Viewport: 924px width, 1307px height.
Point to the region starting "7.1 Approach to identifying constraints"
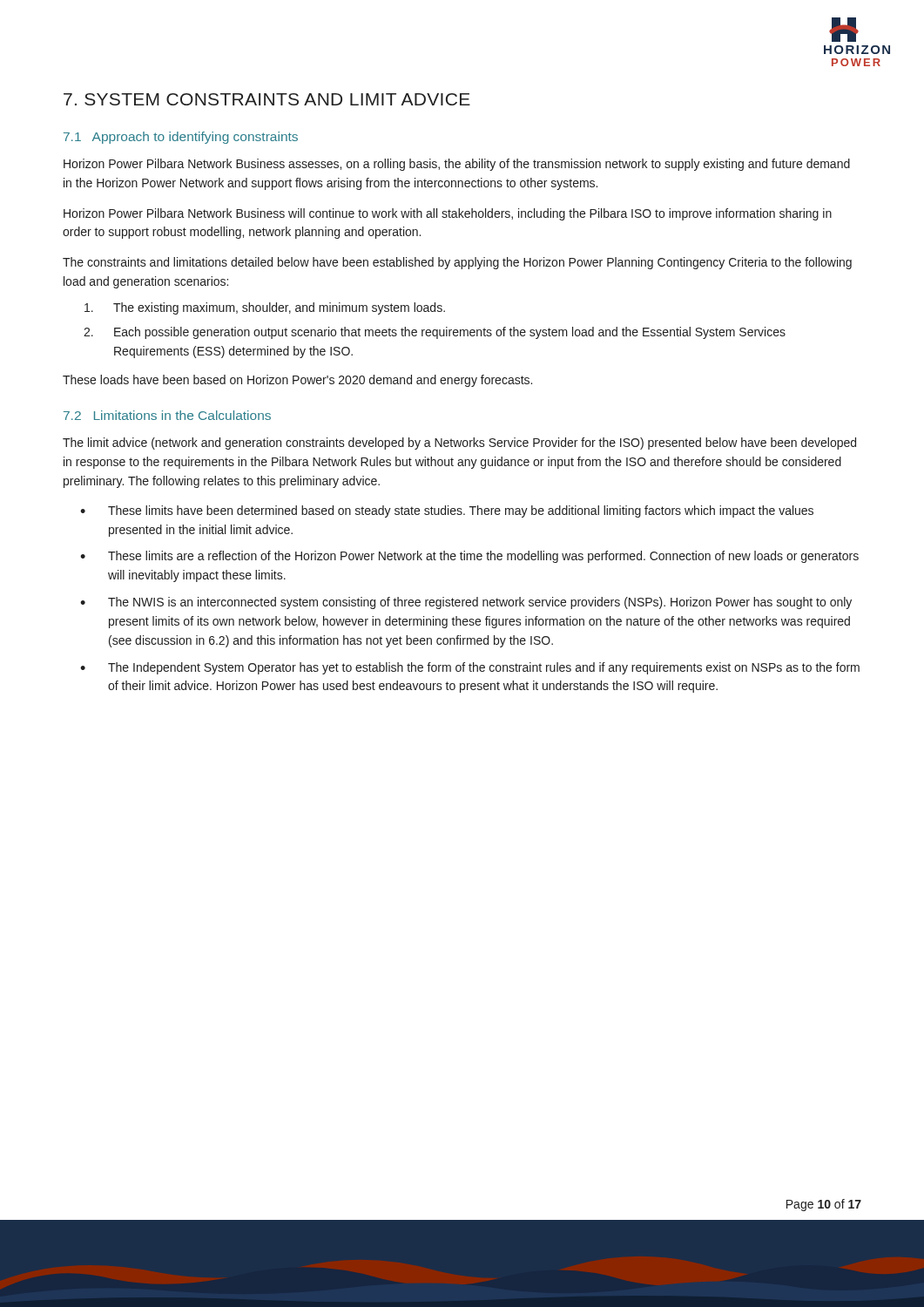tap(181, 136)
